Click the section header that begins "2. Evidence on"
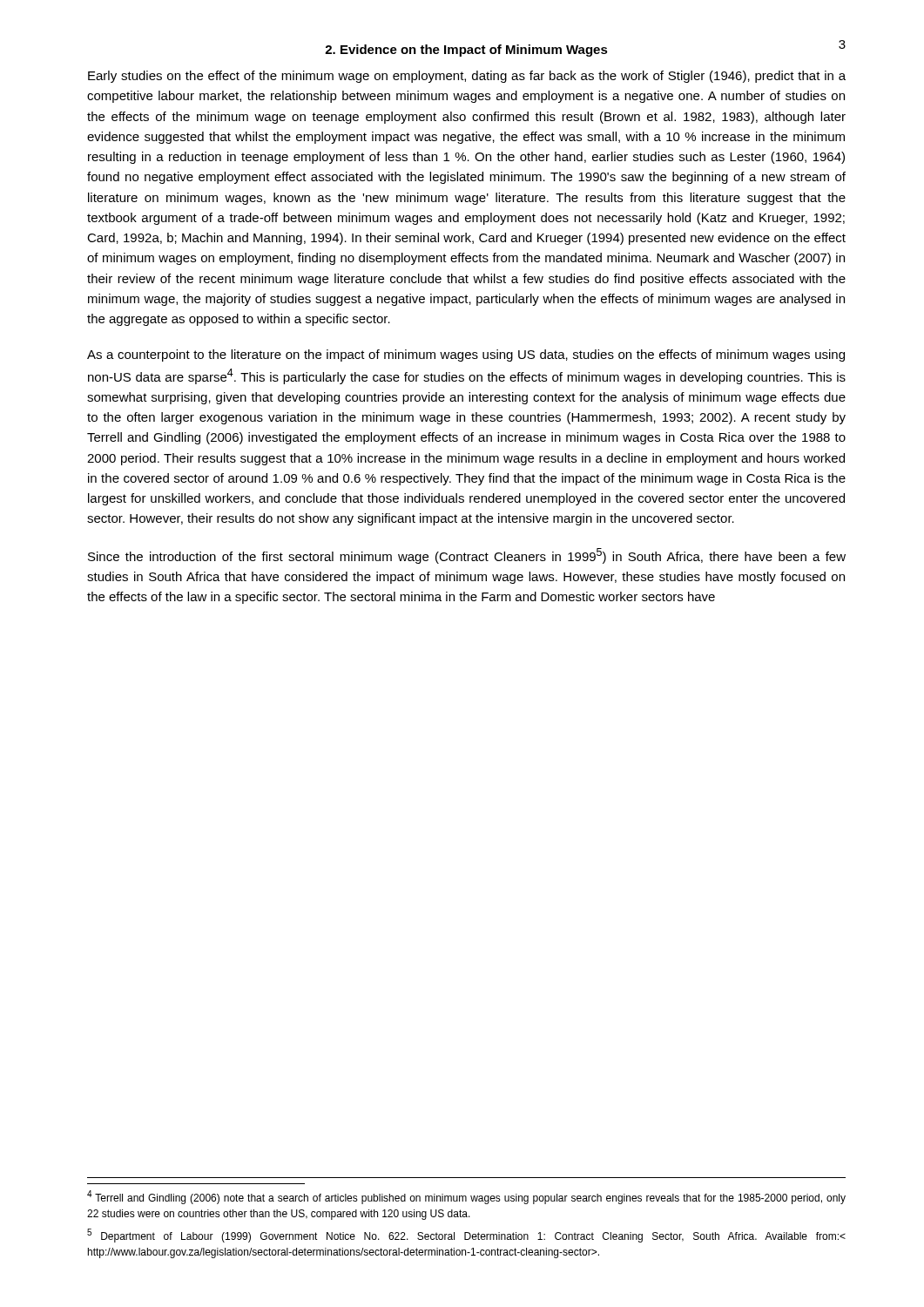 pyautogui.click(x=466, y=49)
